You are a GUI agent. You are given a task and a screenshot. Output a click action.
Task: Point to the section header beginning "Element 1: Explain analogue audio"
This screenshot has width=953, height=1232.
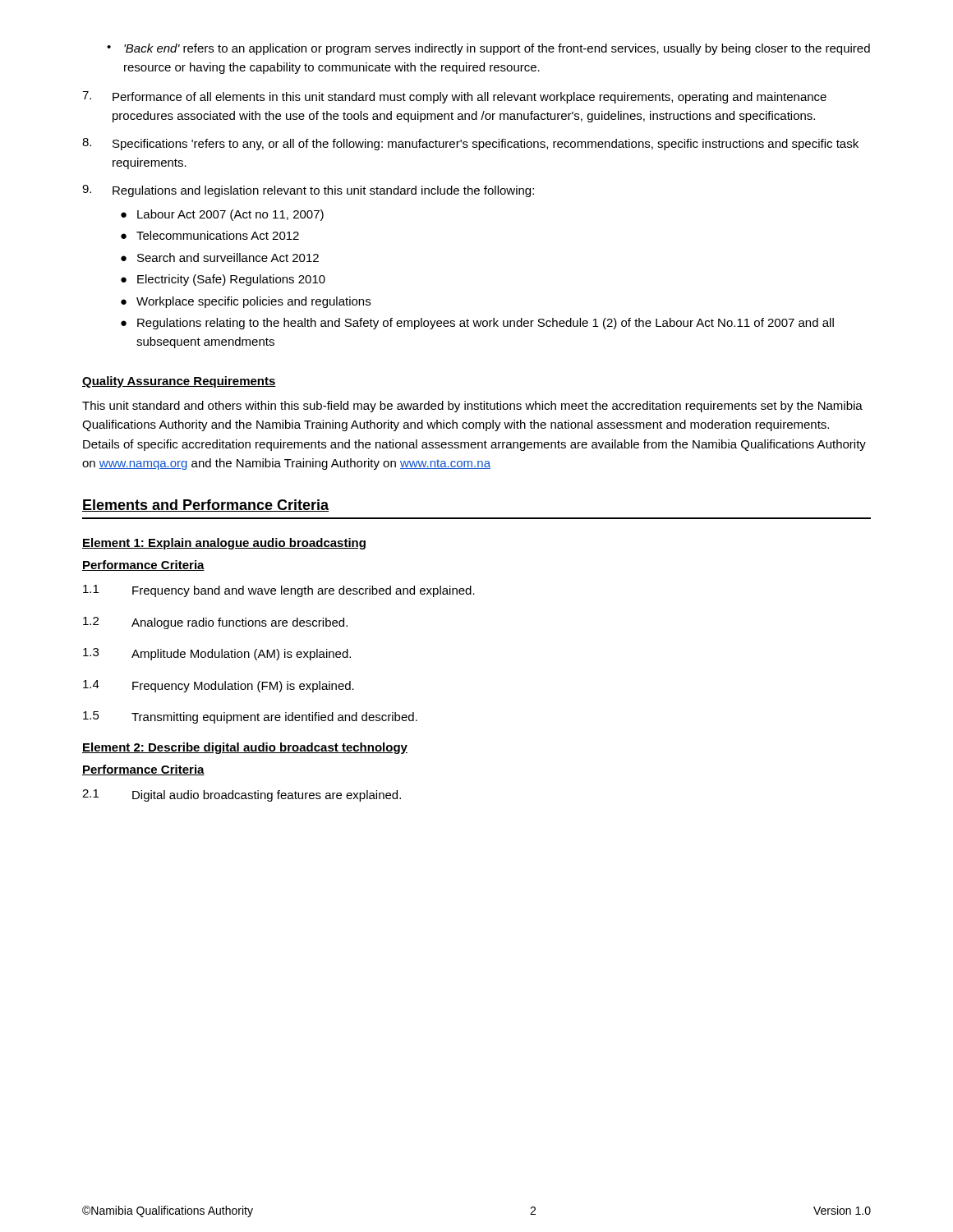224,543
